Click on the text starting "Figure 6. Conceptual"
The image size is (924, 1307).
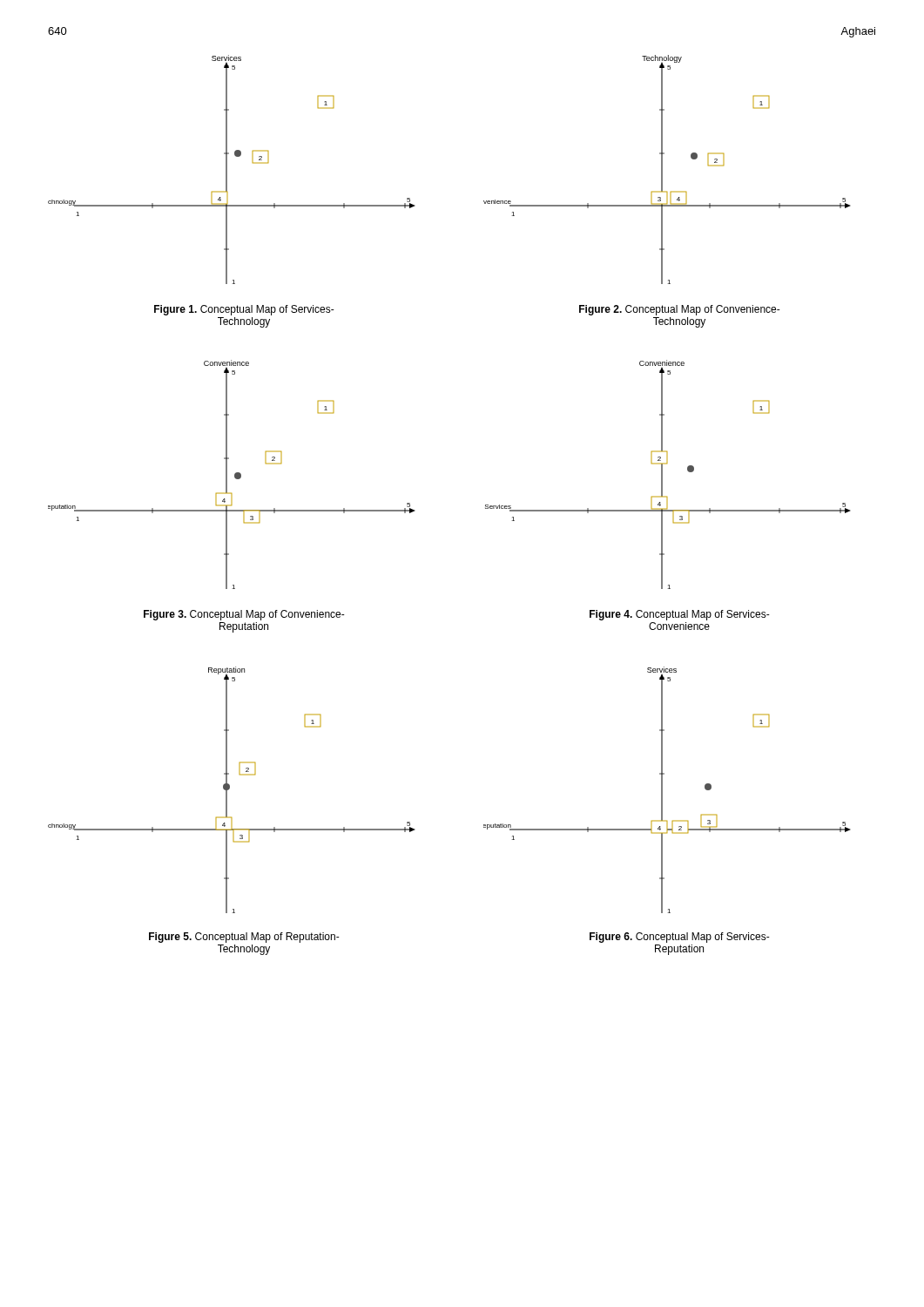point(679,943)
